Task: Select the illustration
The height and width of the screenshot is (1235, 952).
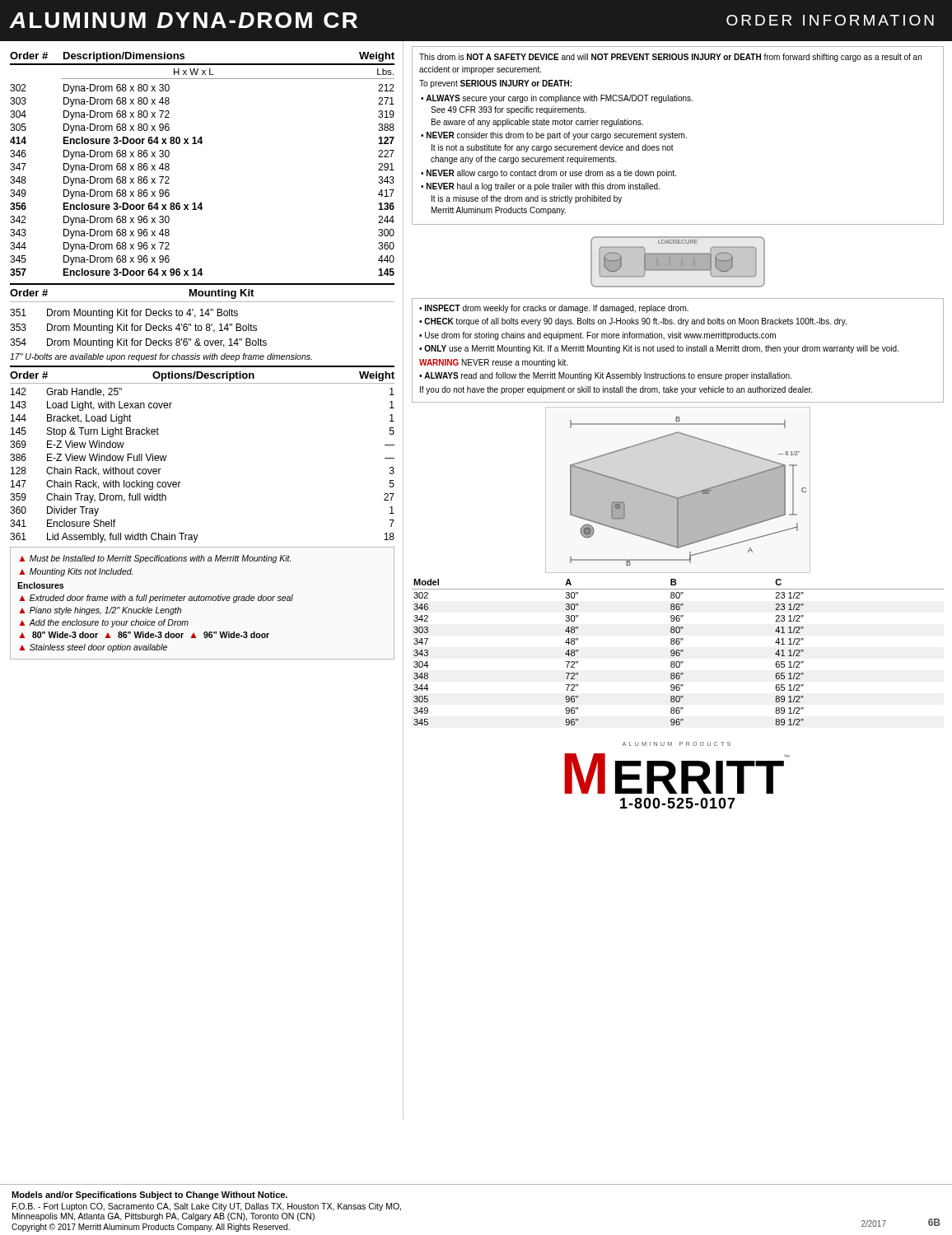Action: [x=678, y=261]
